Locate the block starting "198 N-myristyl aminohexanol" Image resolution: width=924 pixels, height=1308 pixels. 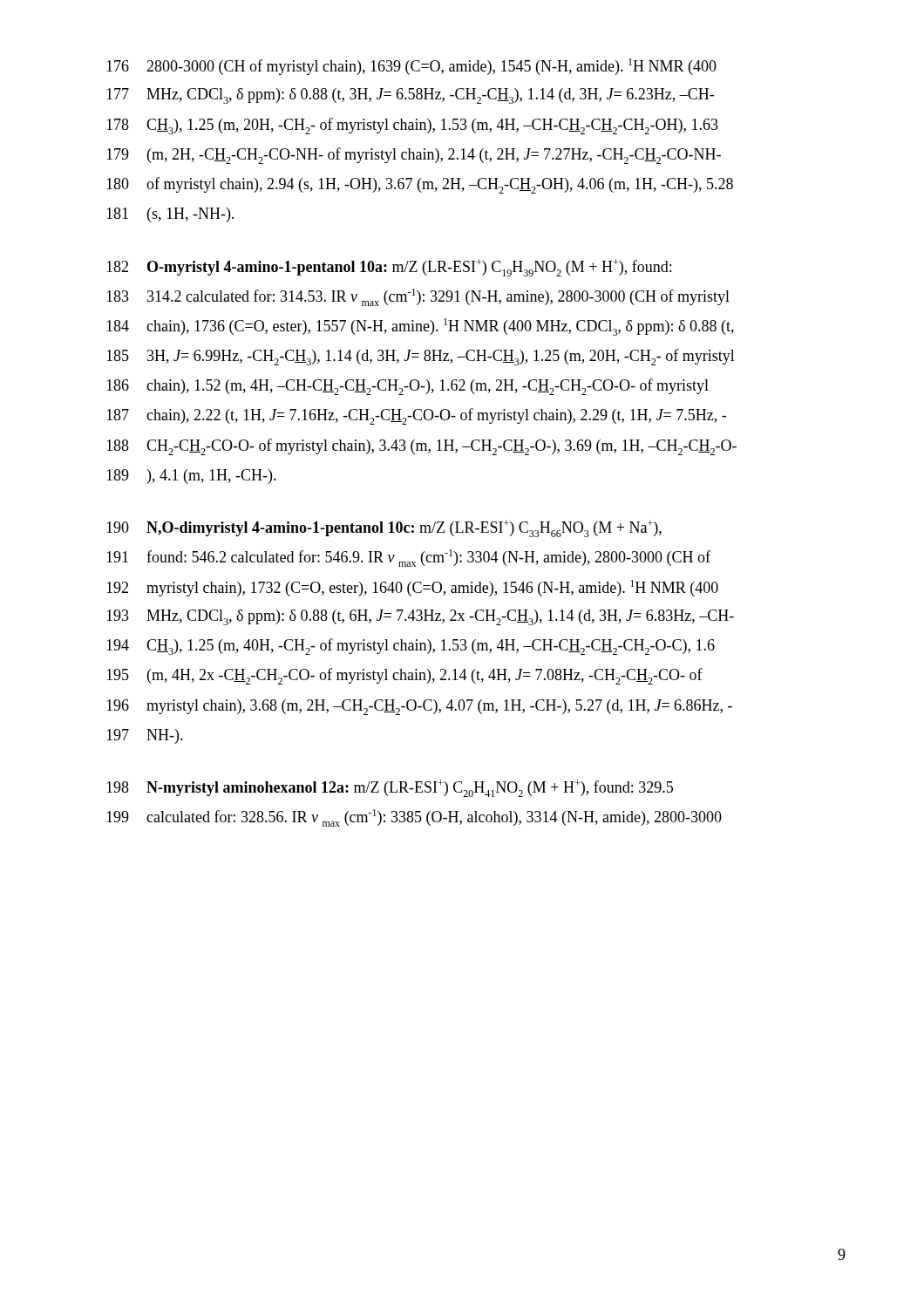coord(466,803)
